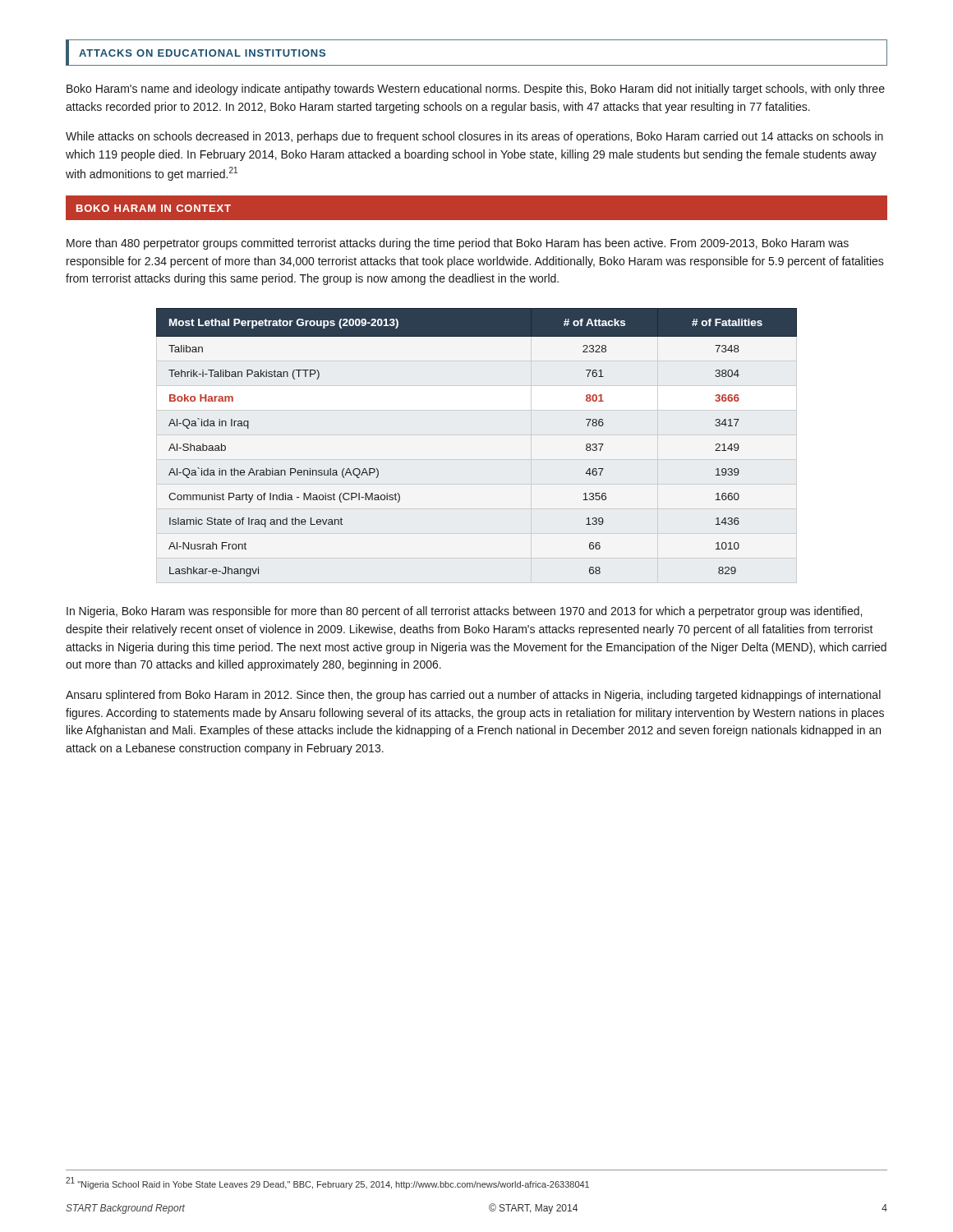Click on the passage starting "ATTACKS ON EDUCATIONAL"
The height and width of the screenshot is (1232, 953).
tap(203, 53)
